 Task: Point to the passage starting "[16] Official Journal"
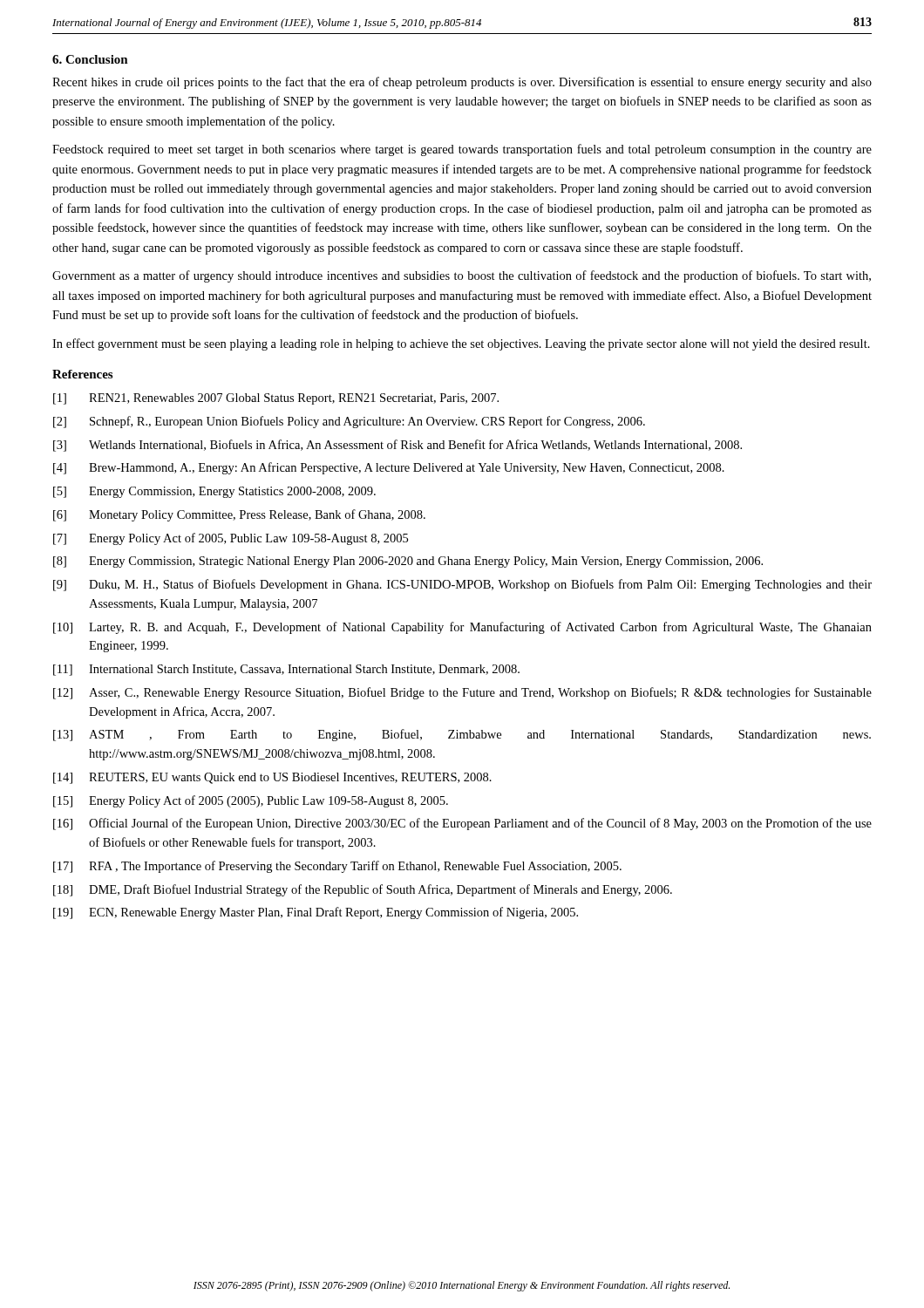coord(462,834)
